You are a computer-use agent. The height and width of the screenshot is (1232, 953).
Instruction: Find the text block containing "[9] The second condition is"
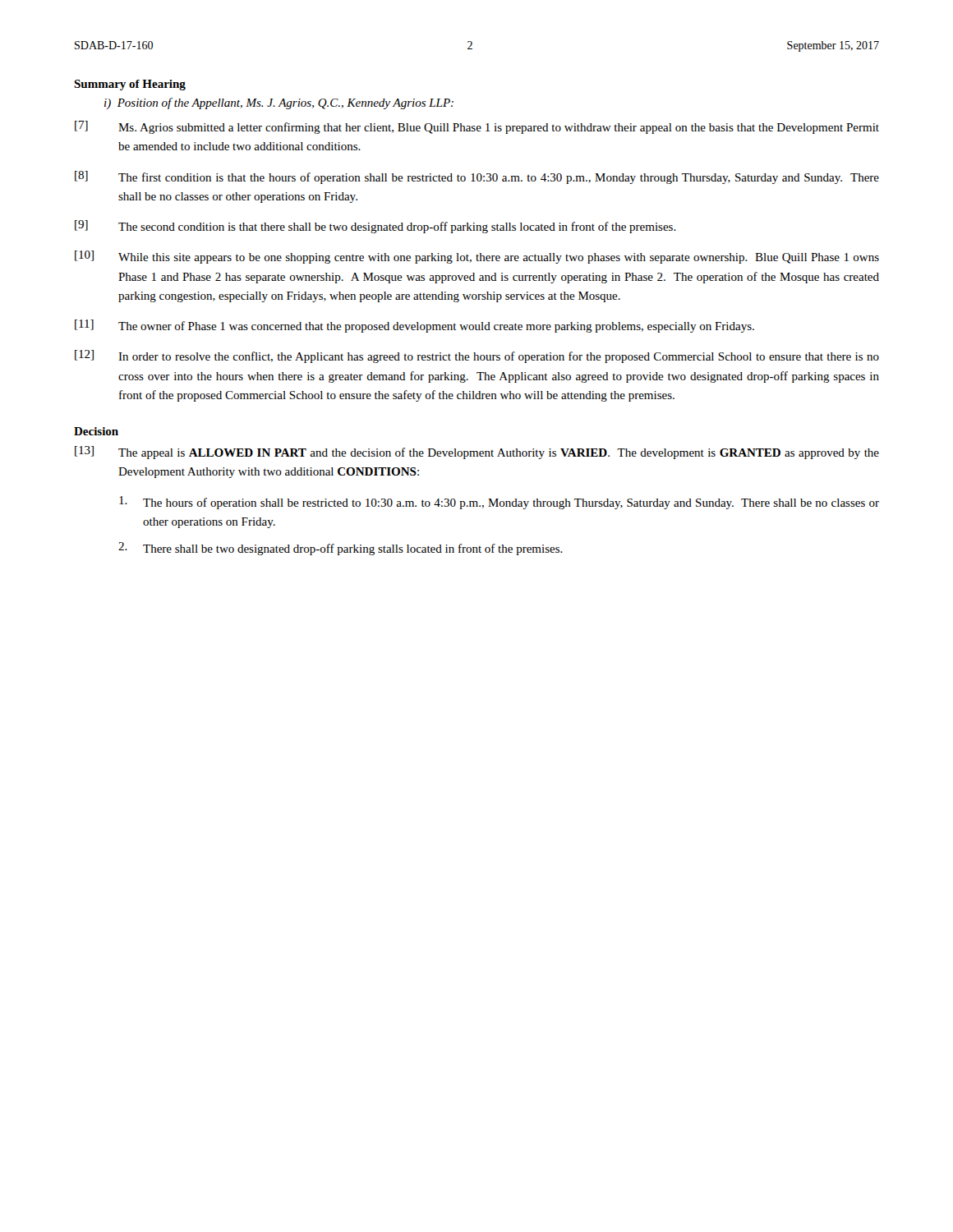point(476,227)
